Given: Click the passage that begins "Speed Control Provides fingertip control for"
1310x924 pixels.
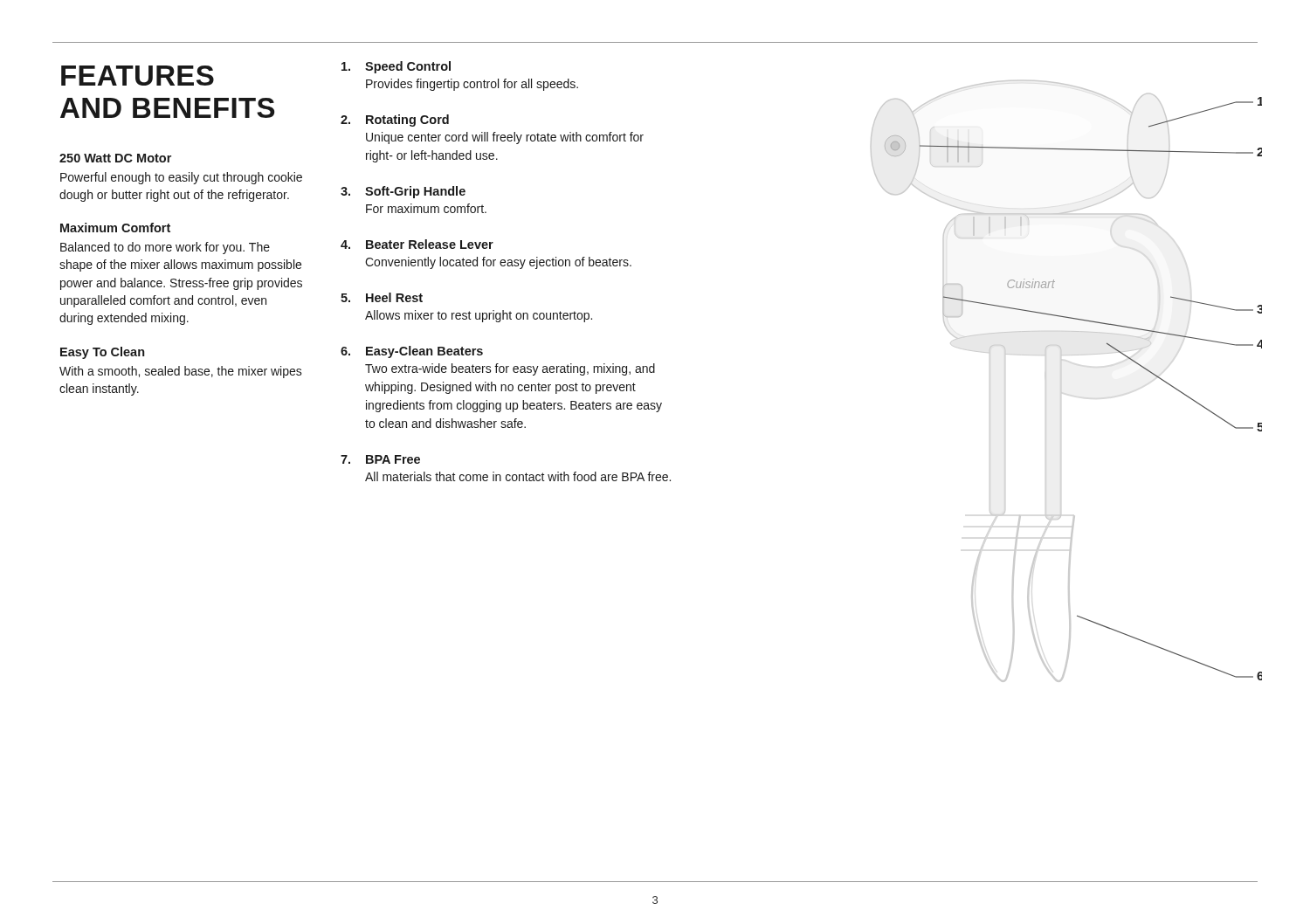Looking at the screenshot, I should [x=507, y=76].
